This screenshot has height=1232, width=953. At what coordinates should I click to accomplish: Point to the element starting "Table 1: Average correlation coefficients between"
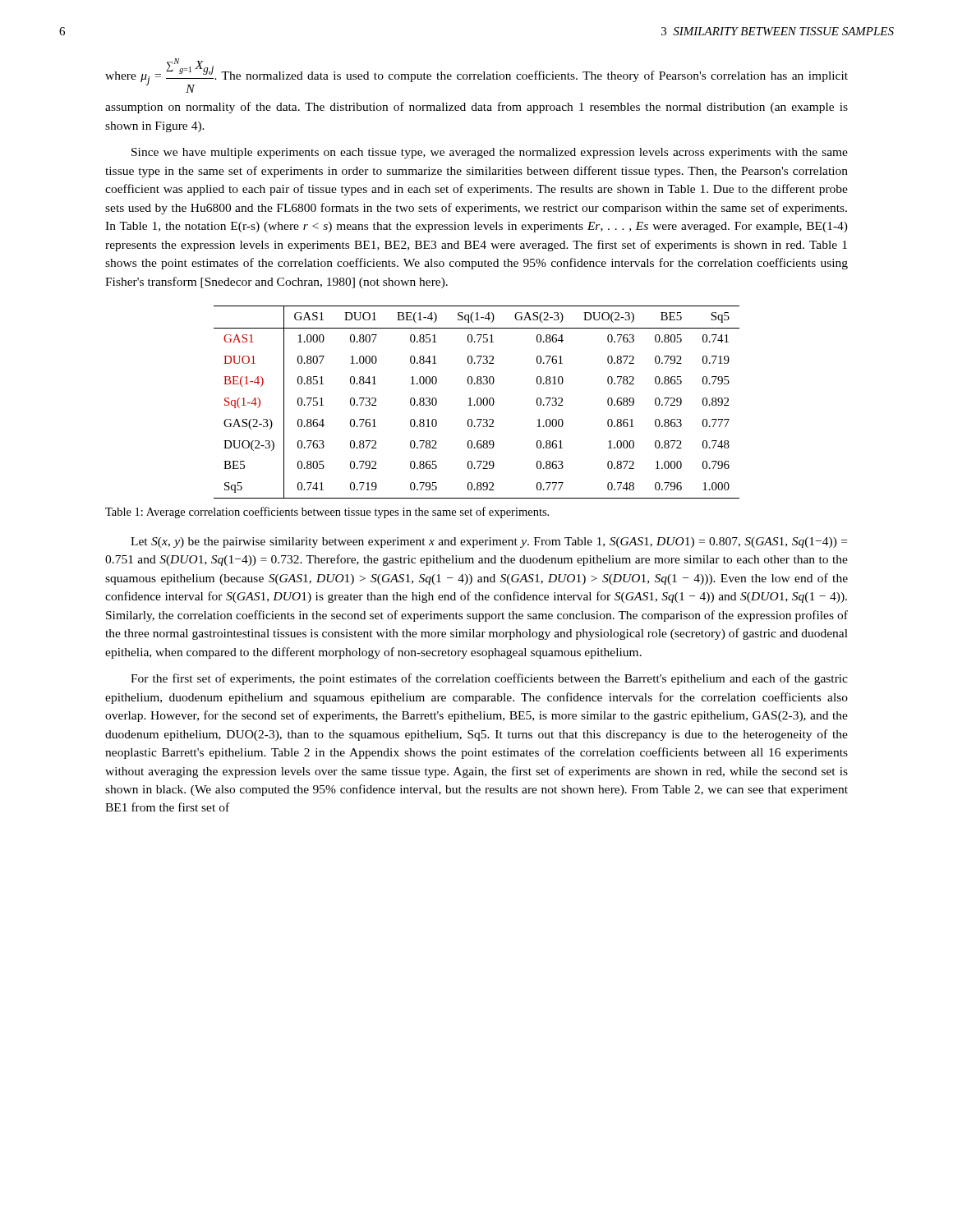pyautogui.click(x=327, y=512)
